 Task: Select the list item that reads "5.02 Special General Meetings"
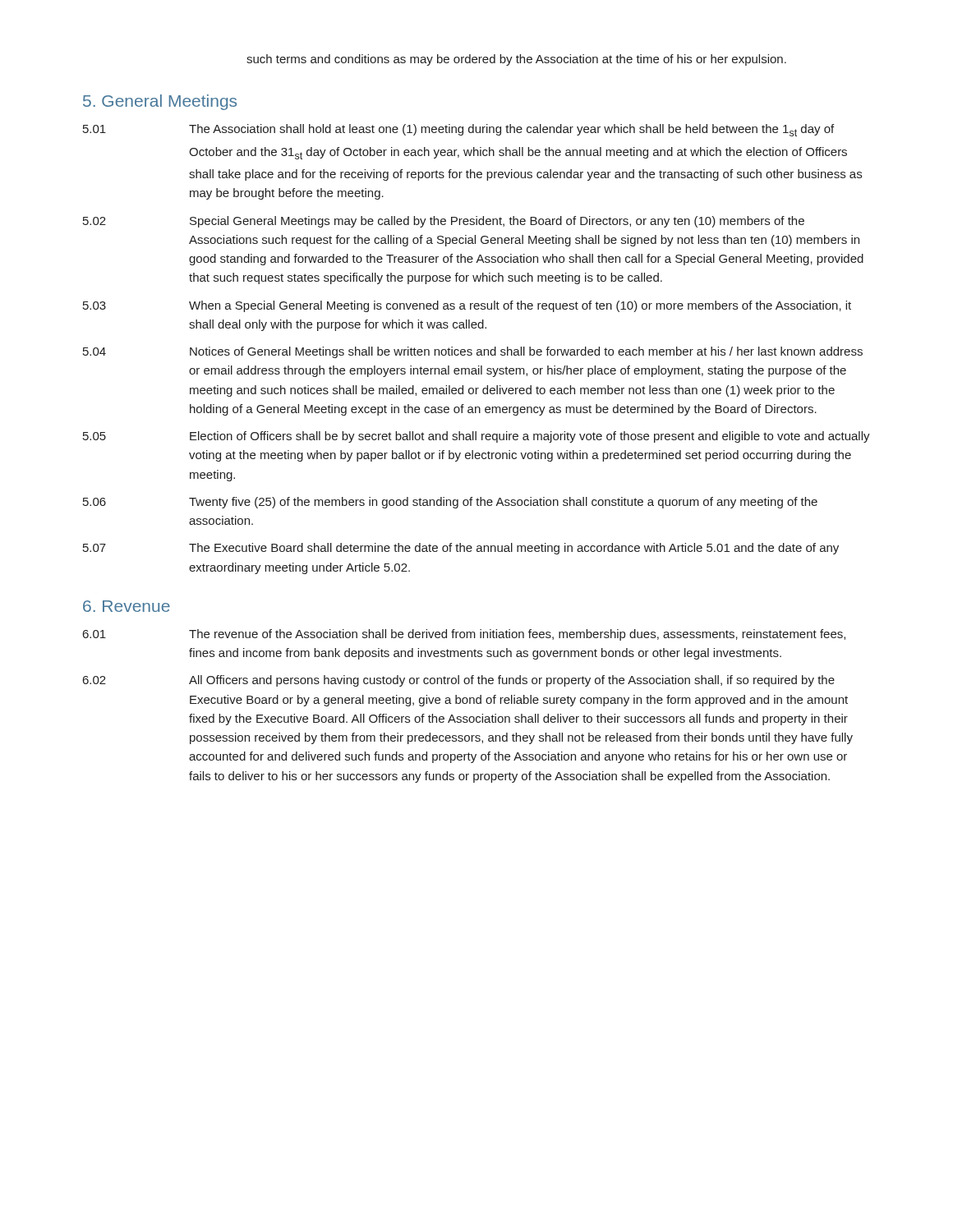point(476,249)
